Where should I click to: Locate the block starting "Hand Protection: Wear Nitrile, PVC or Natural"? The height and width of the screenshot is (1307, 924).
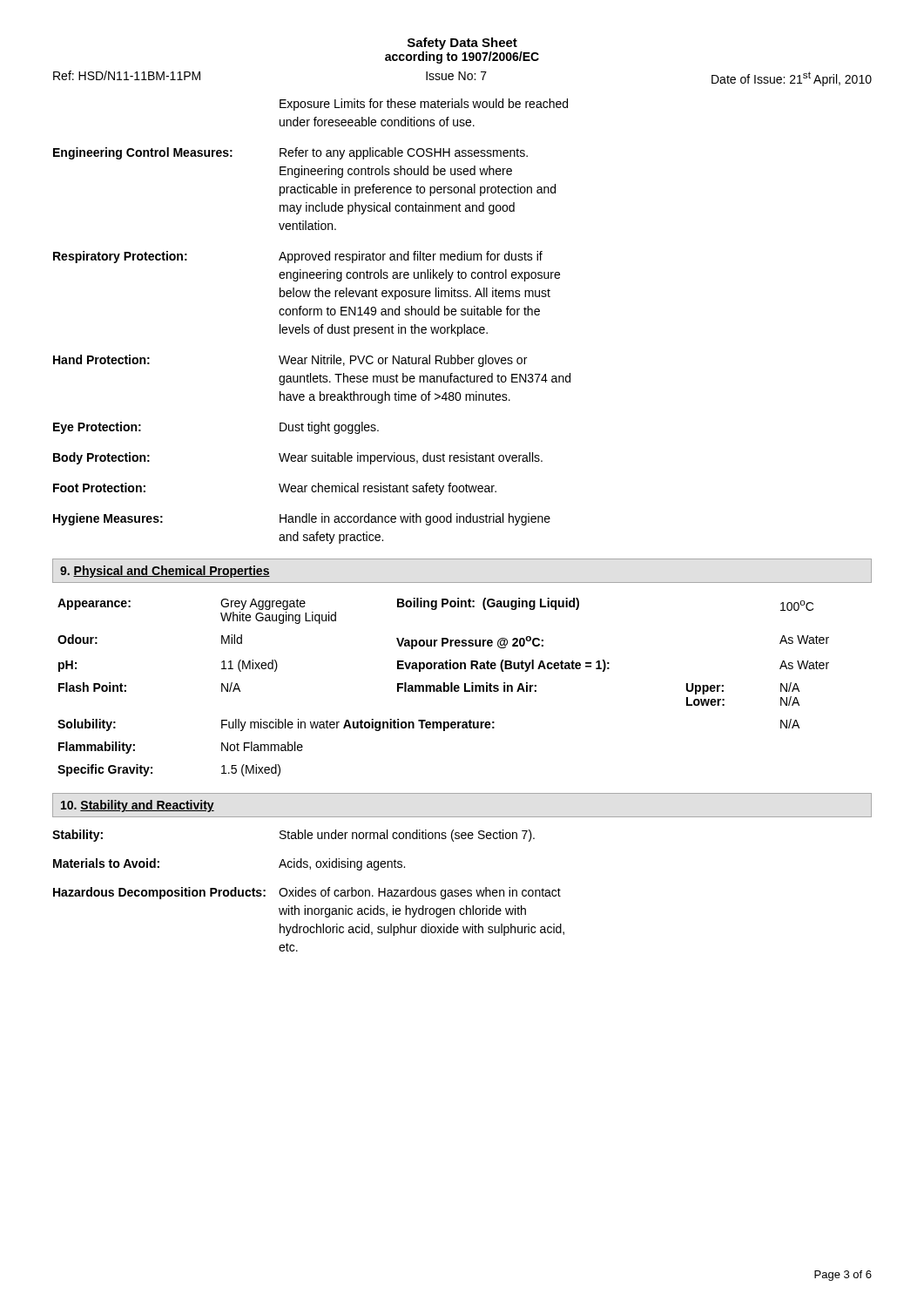[x=462, y=378]
